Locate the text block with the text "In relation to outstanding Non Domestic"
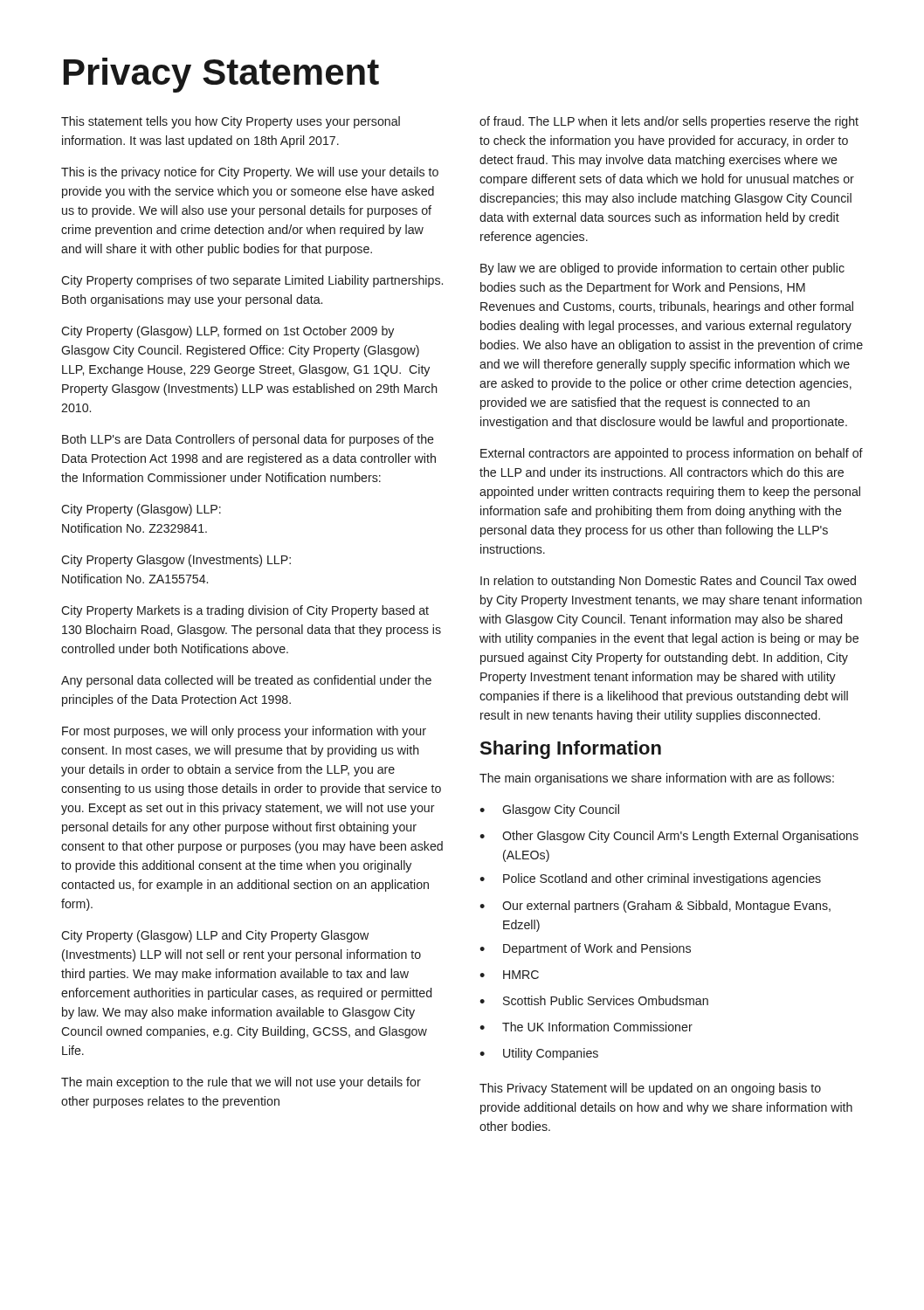This screenshot has height=1310, width=924. point(671,648)
